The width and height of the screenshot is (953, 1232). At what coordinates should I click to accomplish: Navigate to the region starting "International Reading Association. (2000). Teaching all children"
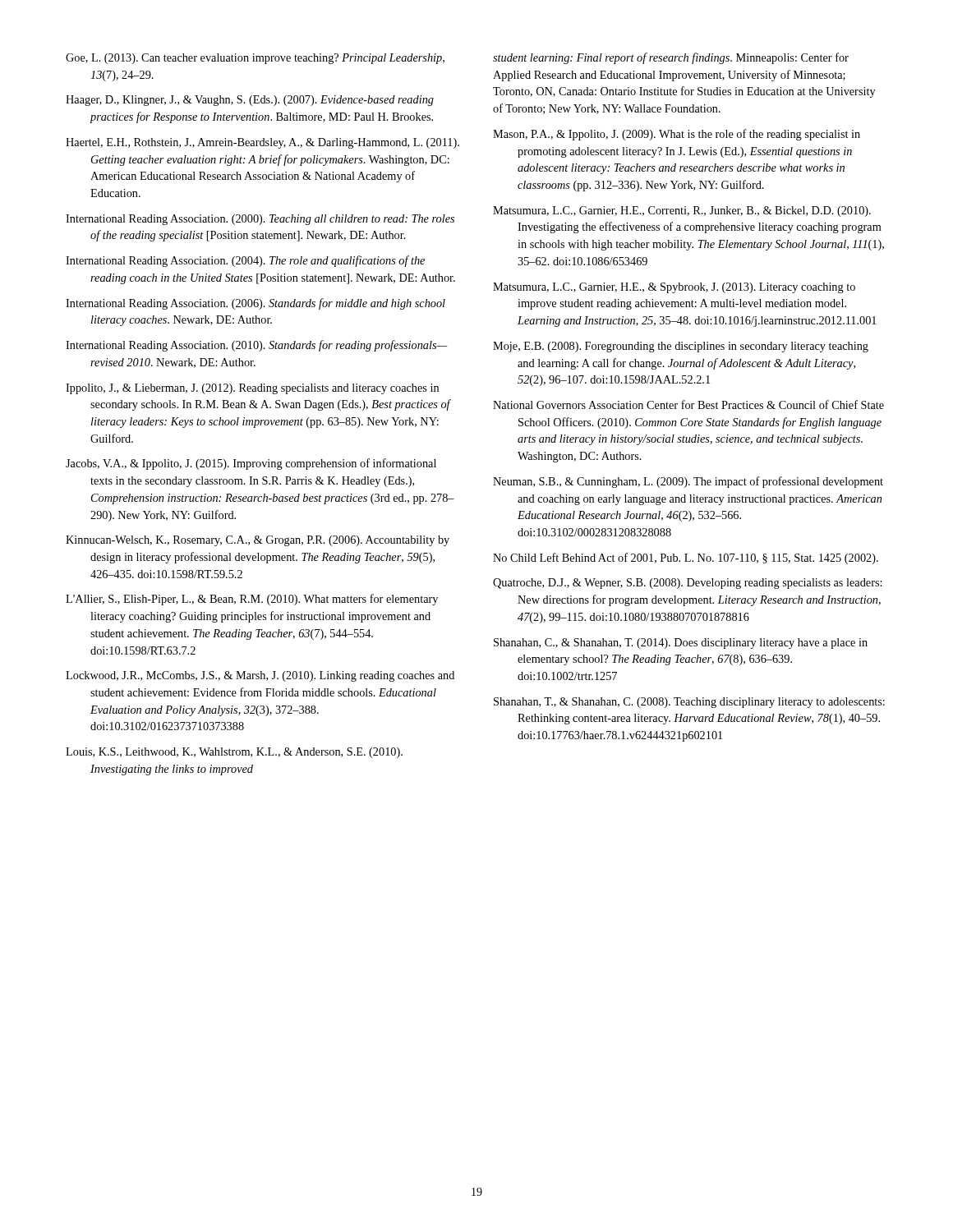tap(260, 227)
